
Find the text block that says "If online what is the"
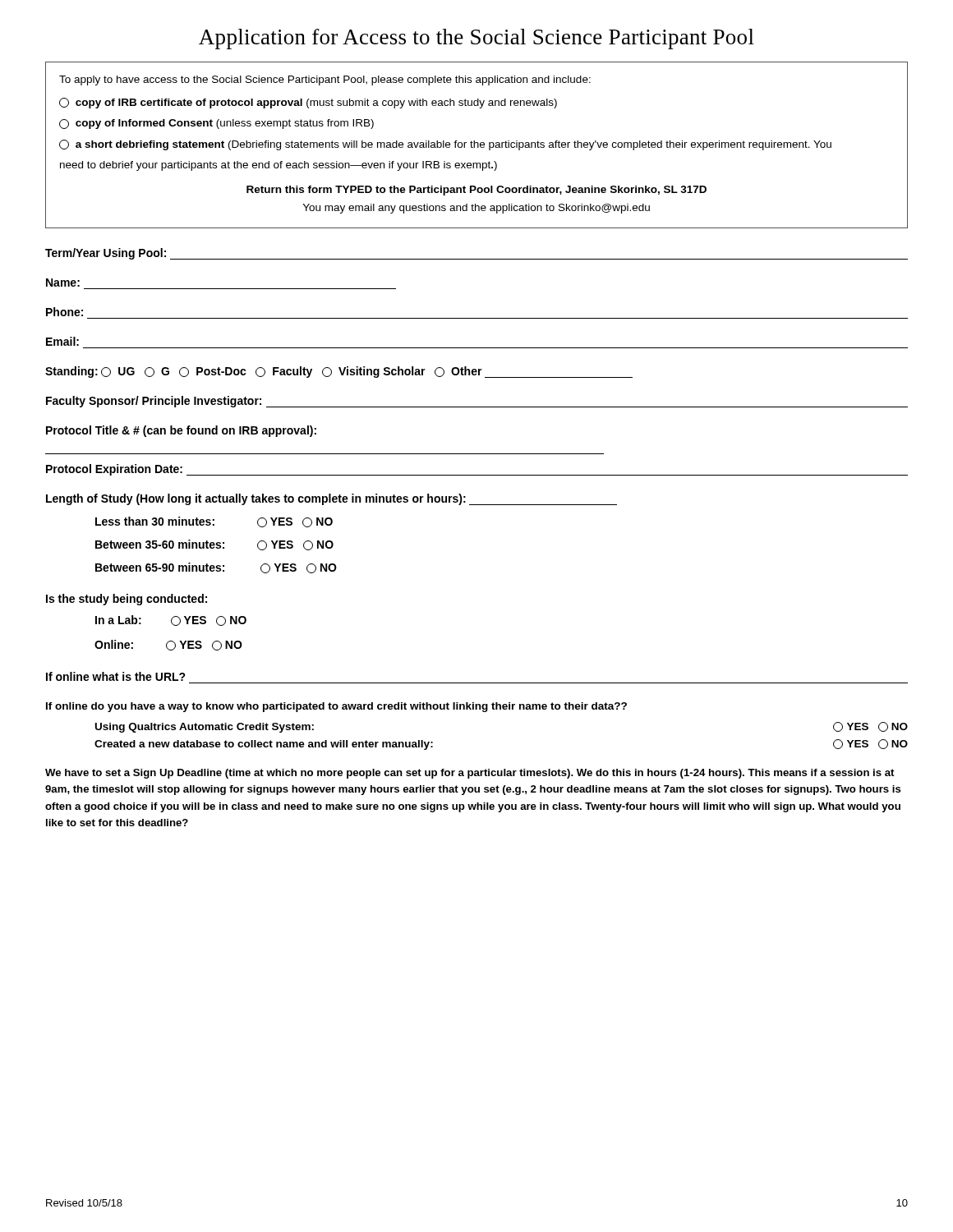476,677
